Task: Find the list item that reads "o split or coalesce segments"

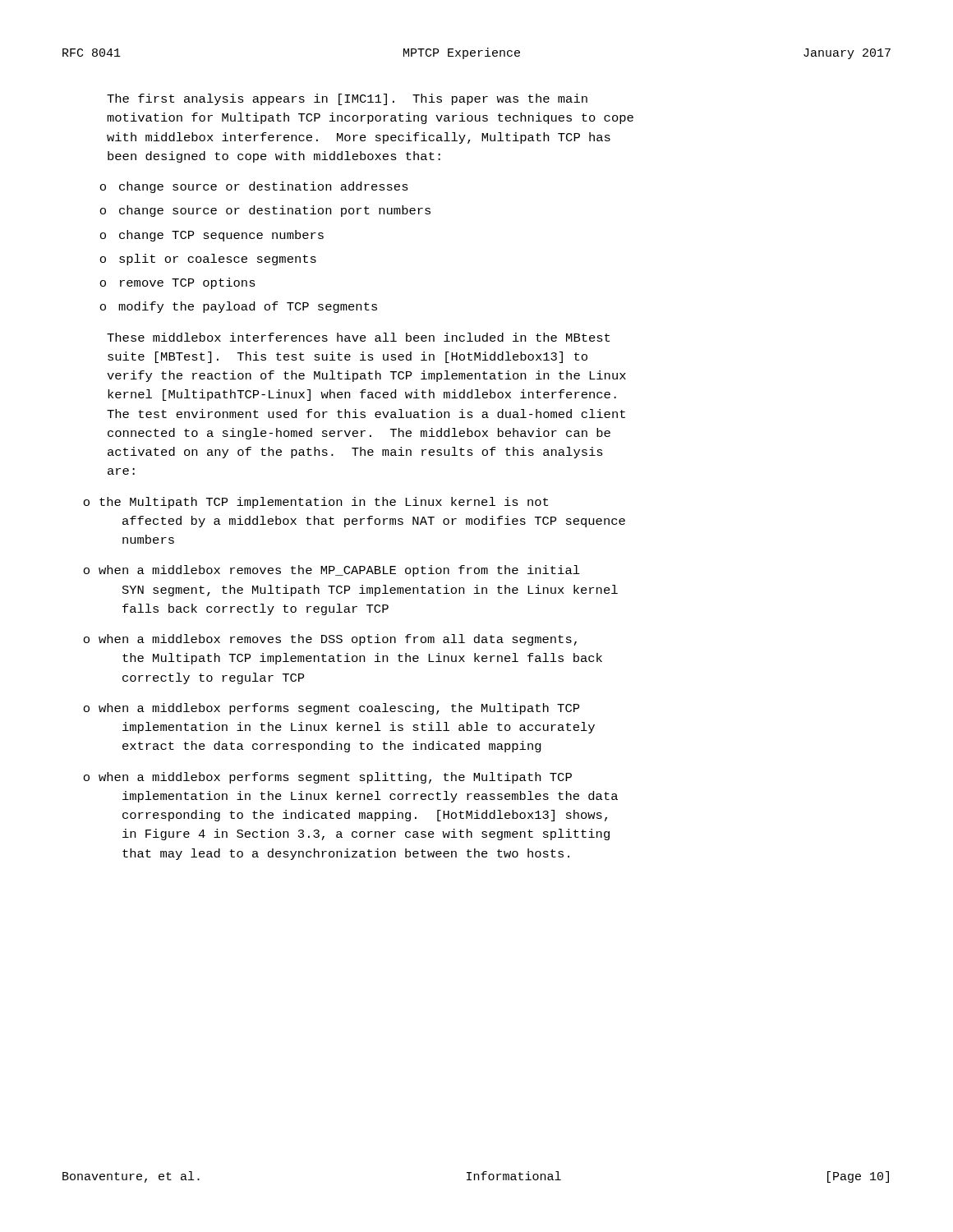Action: [208, 260]
